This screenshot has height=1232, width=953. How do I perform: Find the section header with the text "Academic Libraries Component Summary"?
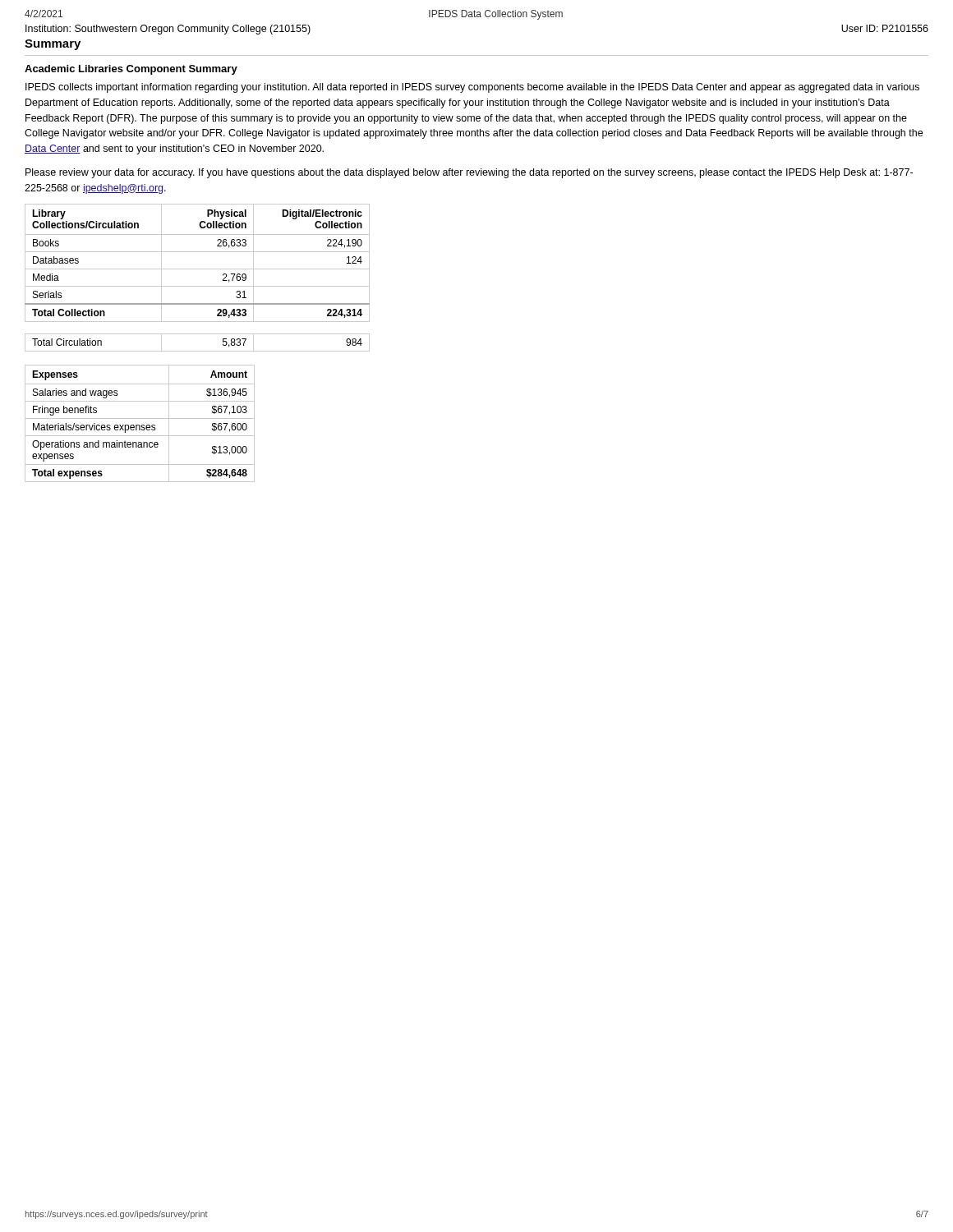[131, 69]
